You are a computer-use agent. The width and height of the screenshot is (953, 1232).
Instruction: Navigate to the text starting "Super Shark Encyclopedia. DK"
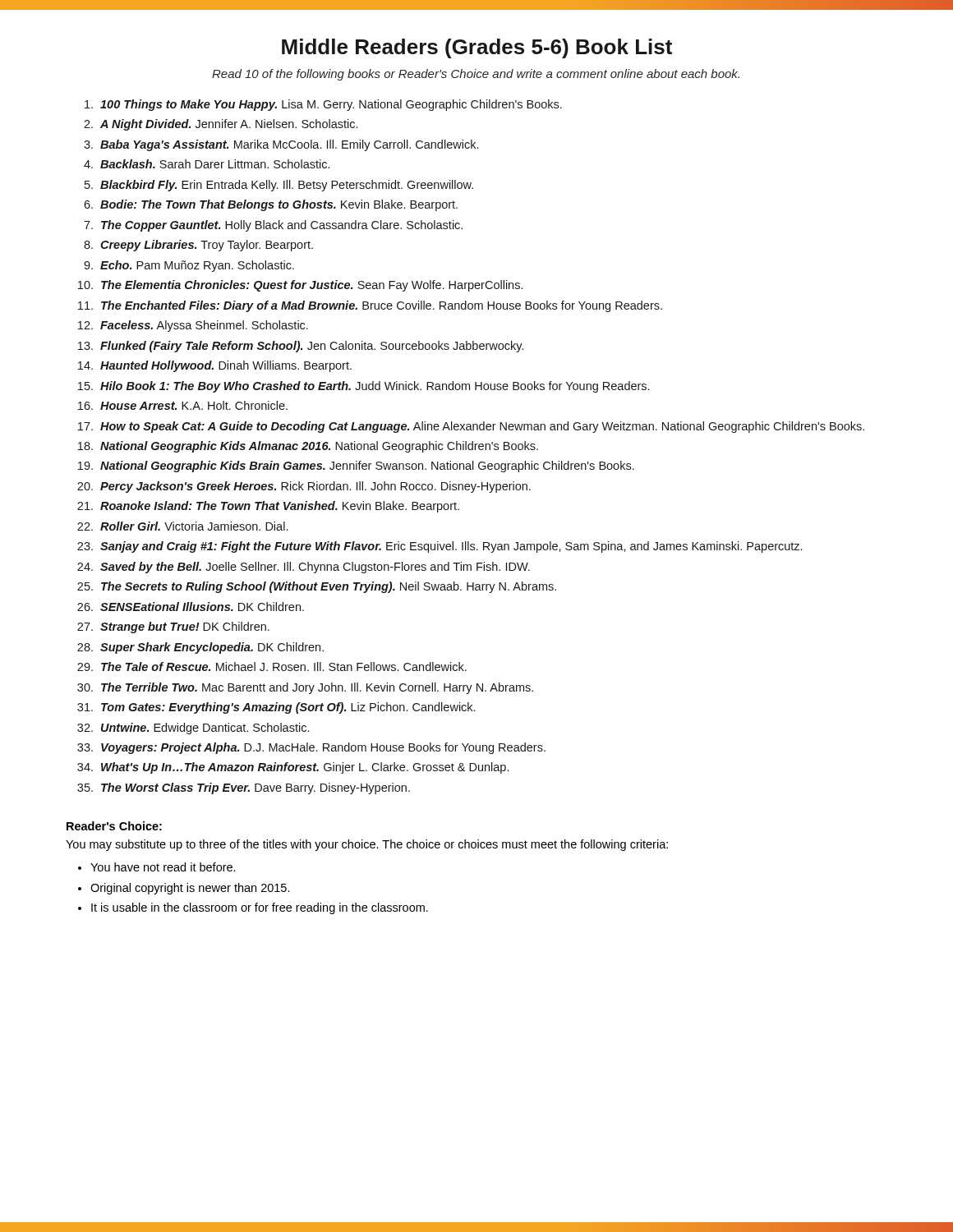pos(212,647)
